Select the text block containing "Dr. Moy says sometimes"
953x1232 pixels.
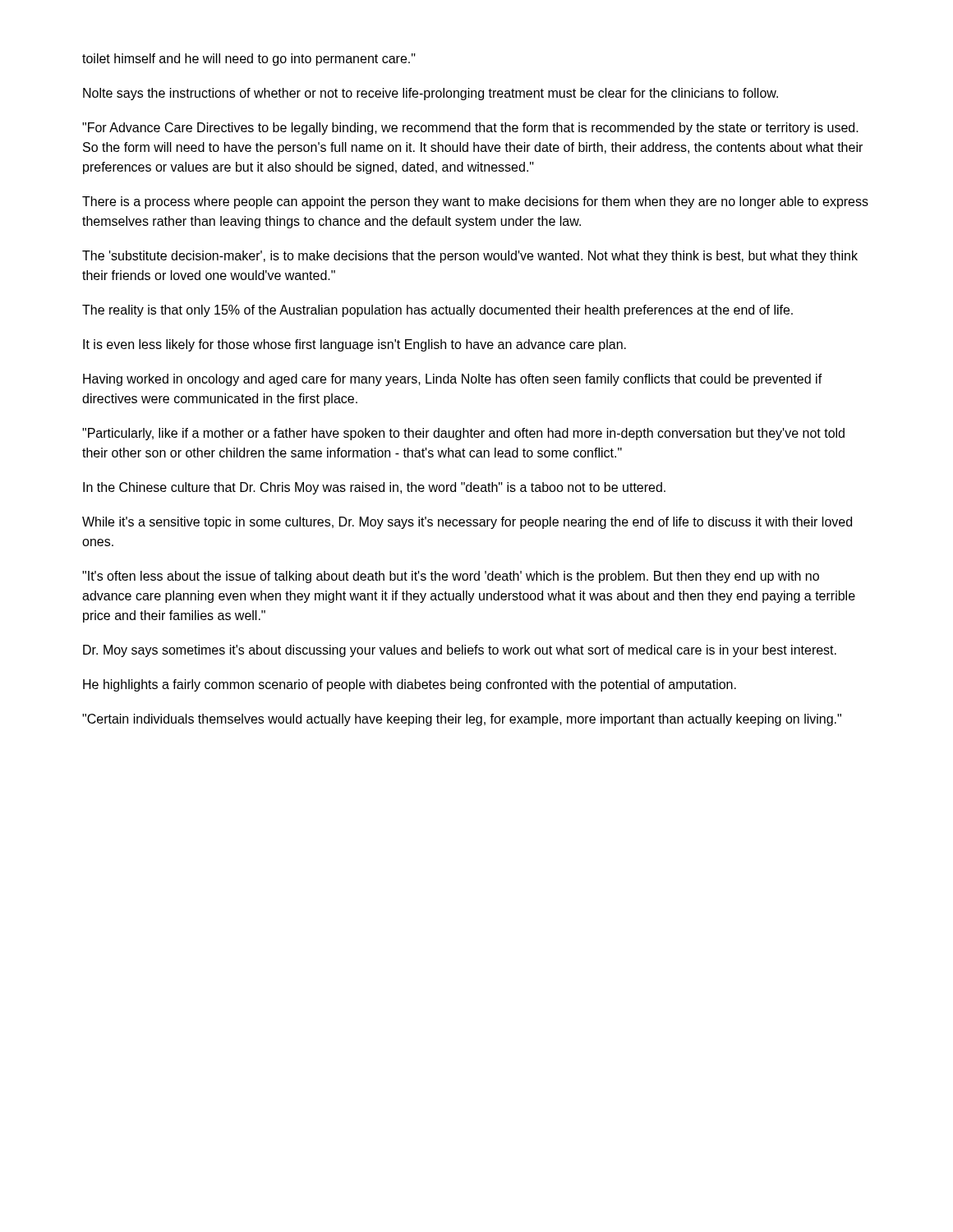[460, 650]
